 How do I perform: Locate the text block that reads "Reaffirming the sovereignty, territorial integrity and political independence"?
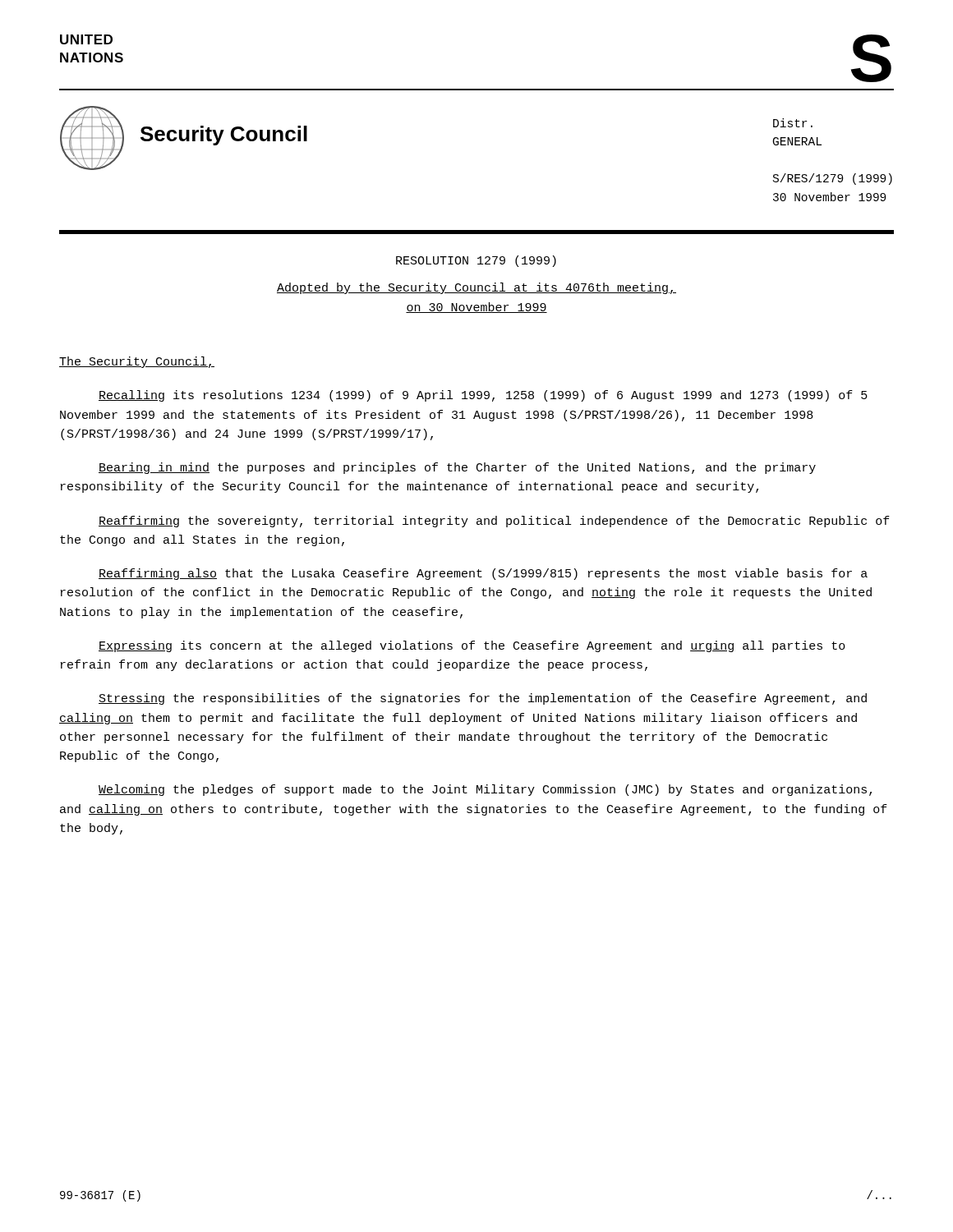475,531
